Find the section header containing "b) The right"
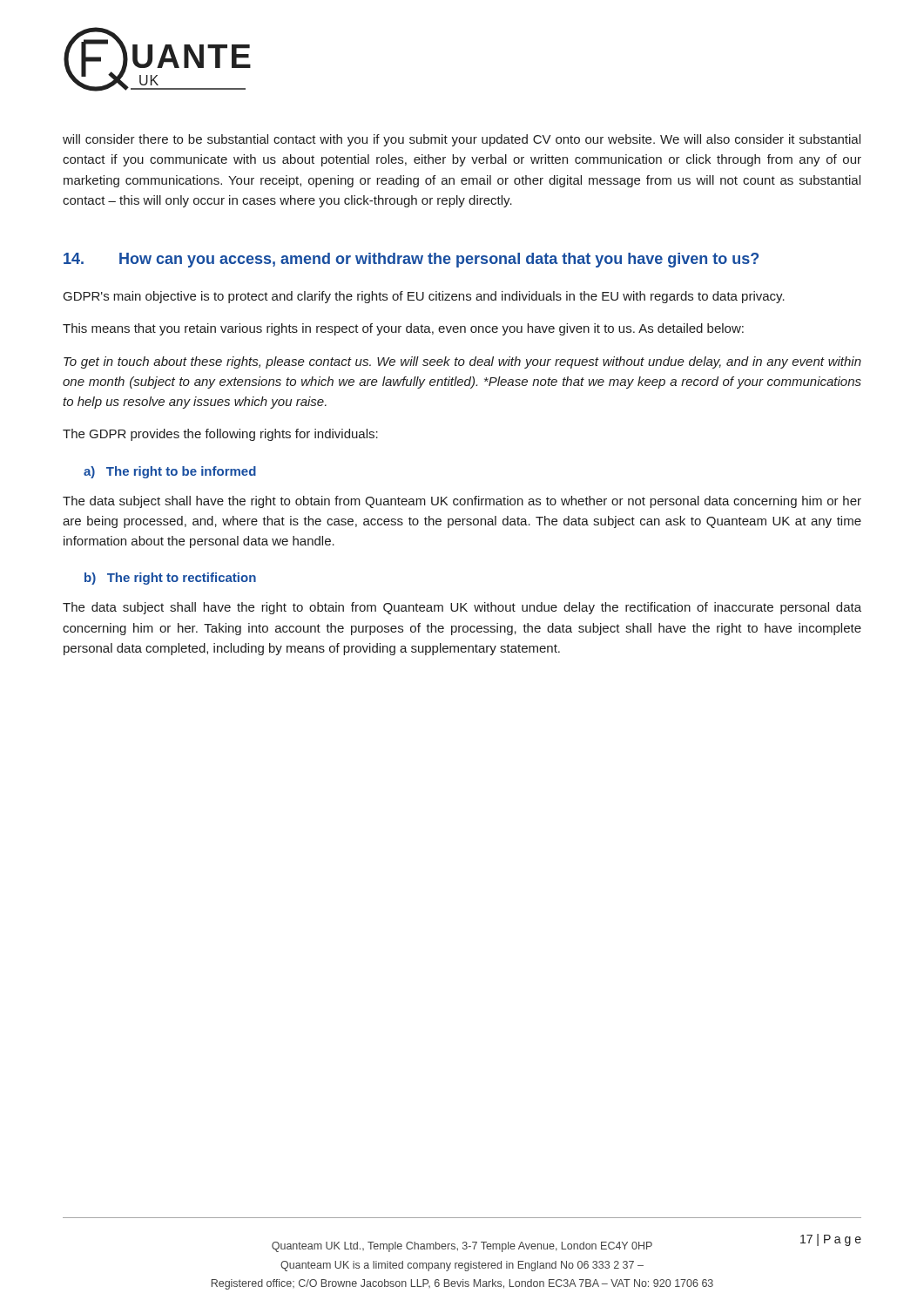Image resolution: width=924 pixels, height=1307 pixels. [x=170, y=578]
